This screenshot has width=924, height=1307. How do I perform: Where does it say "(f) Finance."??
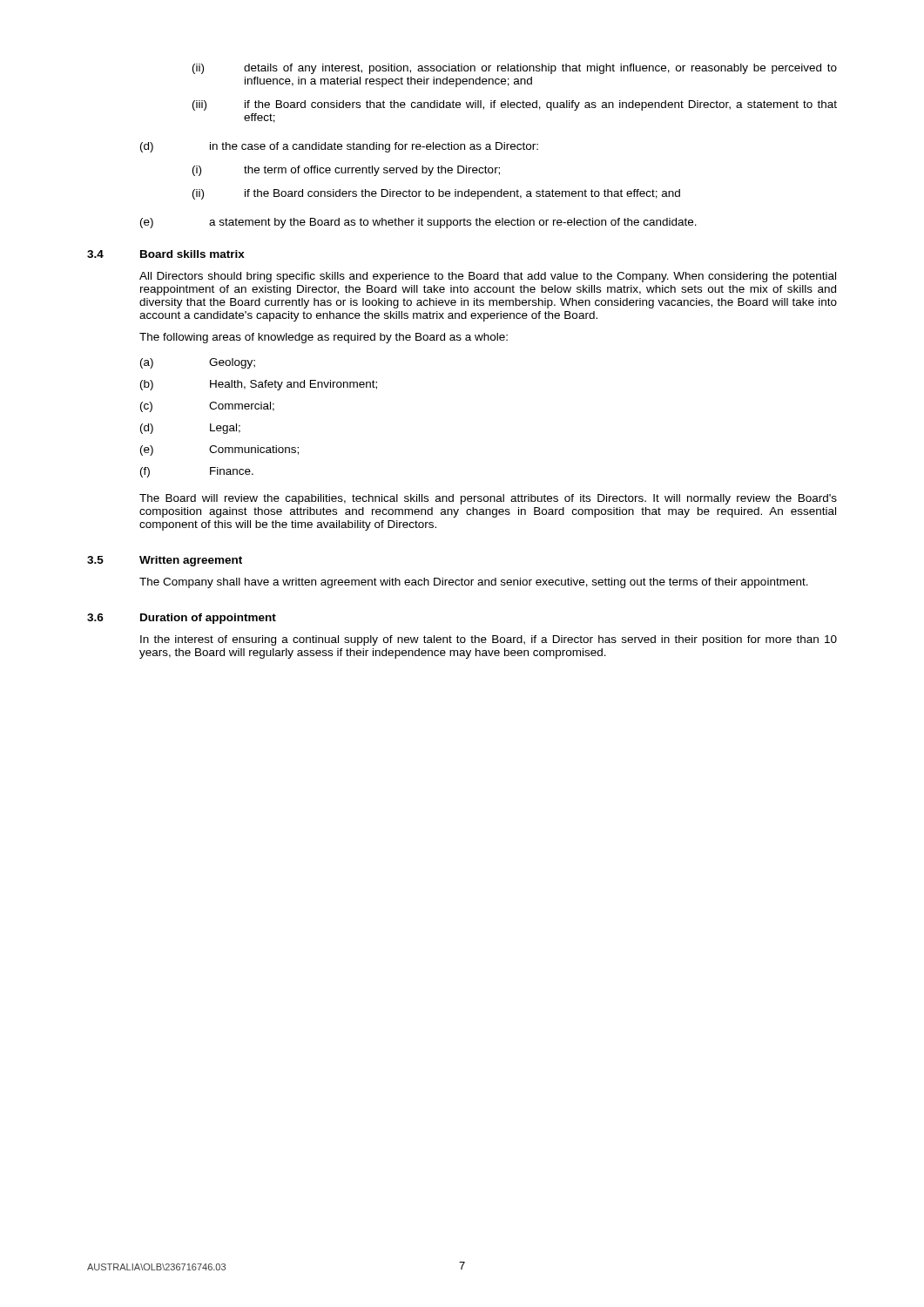pos(145,472)
